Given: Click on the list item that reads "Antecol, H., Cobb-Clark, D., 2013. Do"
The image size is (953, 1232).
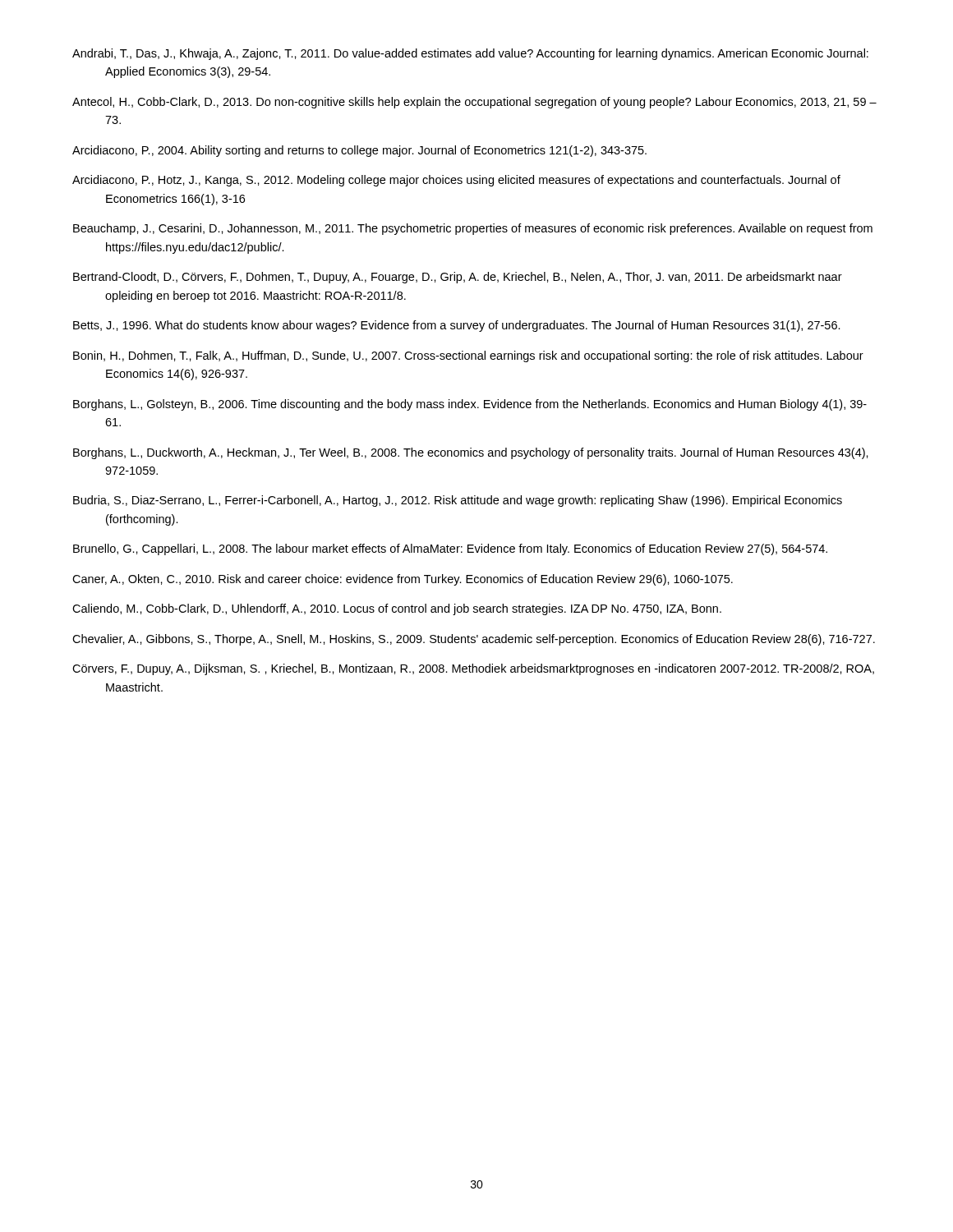Looking at the screenshot, I should 474,111.
